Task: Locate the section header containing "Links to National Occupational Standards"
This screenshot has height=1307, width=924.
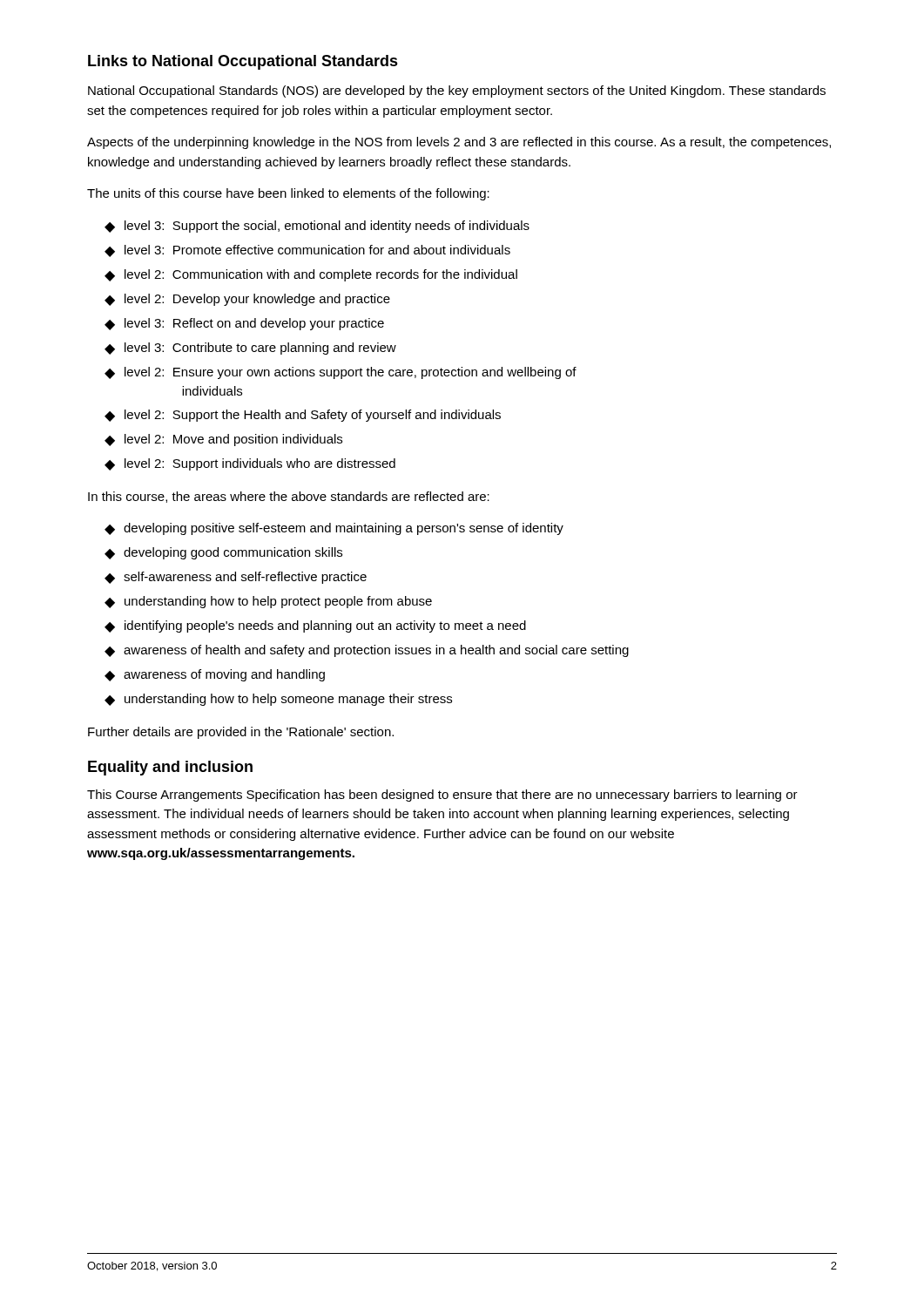Action: click(243, 61)
